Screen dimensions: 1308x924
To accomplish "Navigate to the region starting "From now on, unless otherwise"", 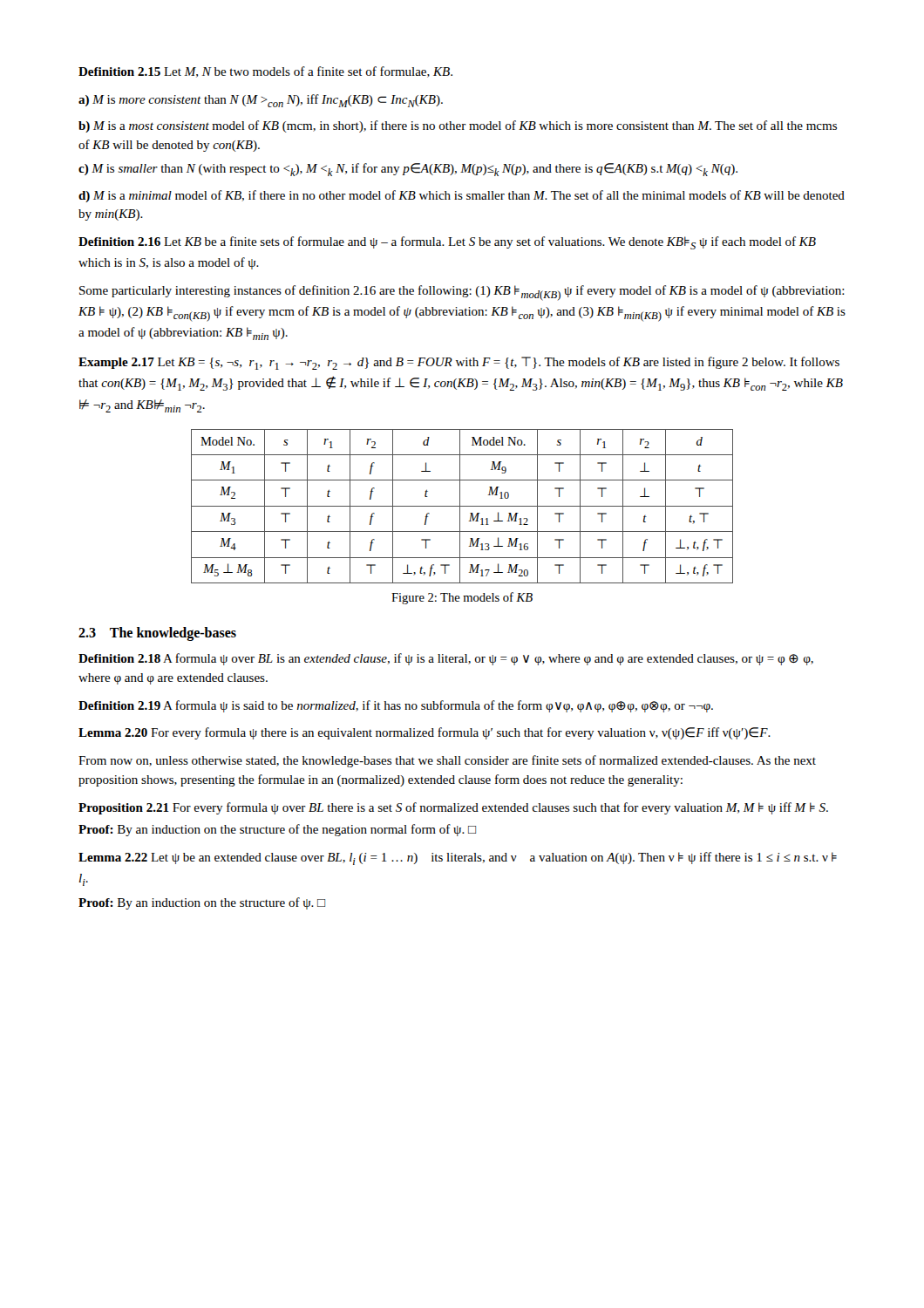I will [447, 770].
